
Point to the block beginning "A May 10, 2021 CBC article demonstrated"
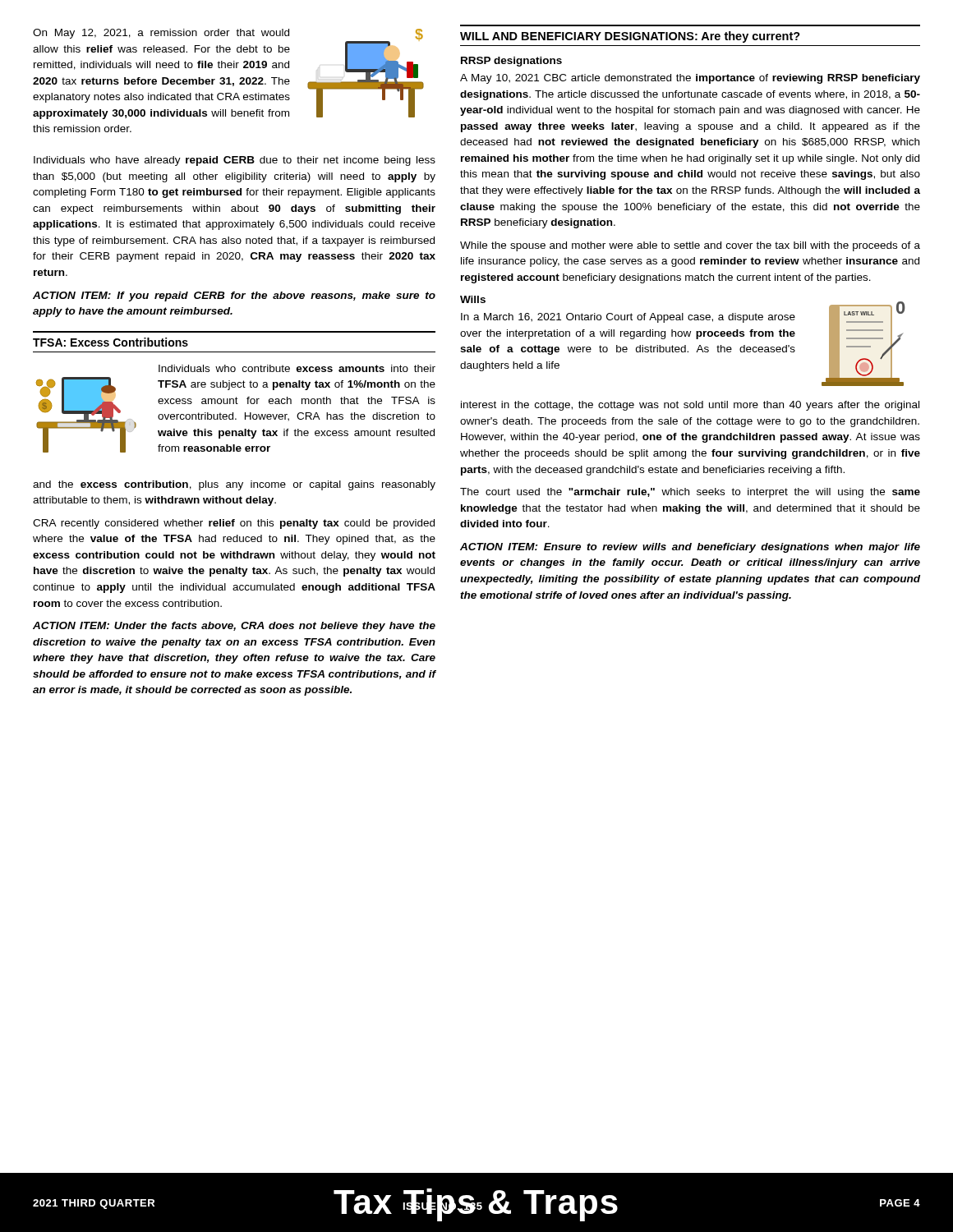click(690, 150)
